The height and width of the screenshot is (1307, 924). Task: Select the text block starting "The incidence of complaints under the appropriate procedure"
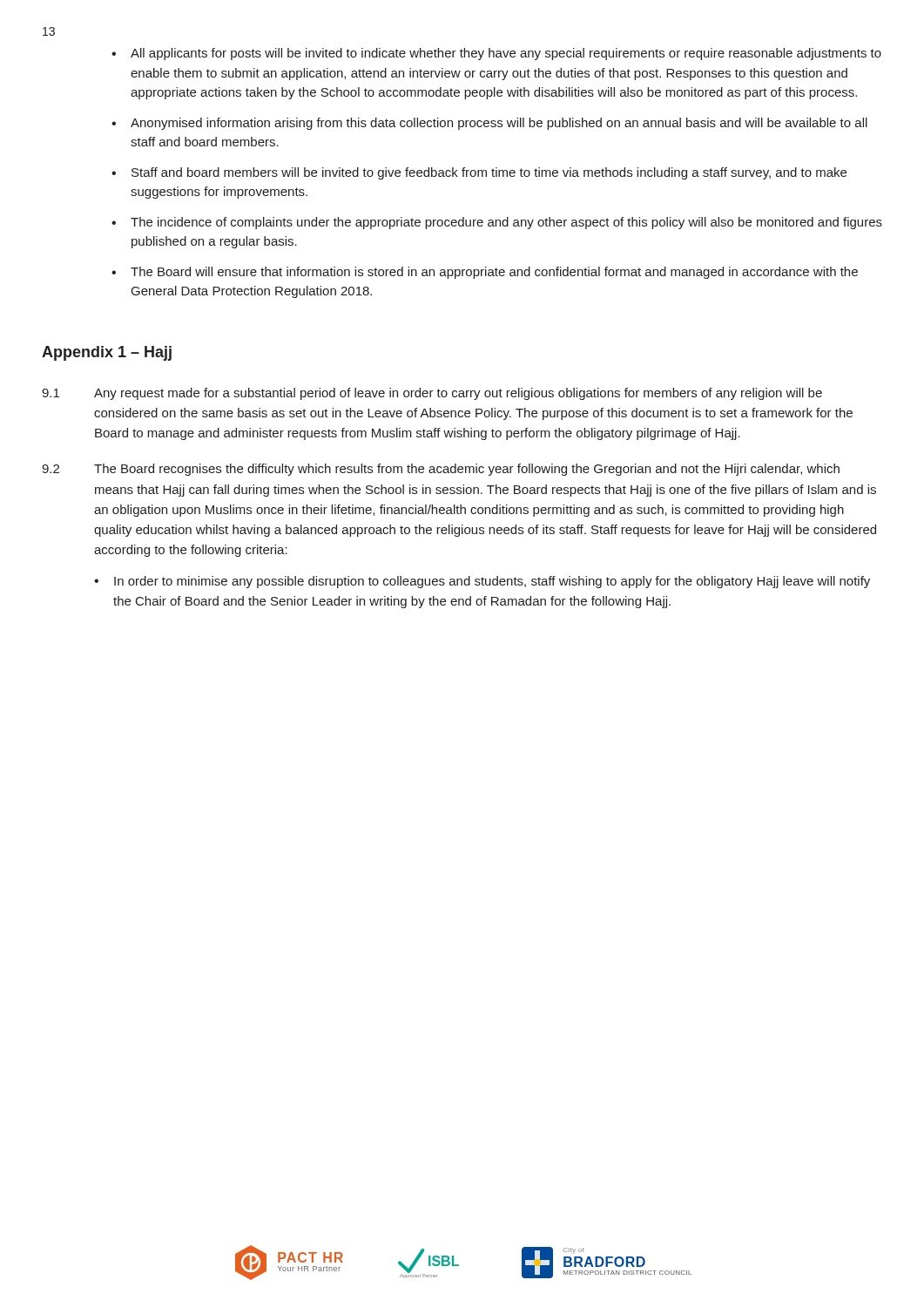pos(506,231)
